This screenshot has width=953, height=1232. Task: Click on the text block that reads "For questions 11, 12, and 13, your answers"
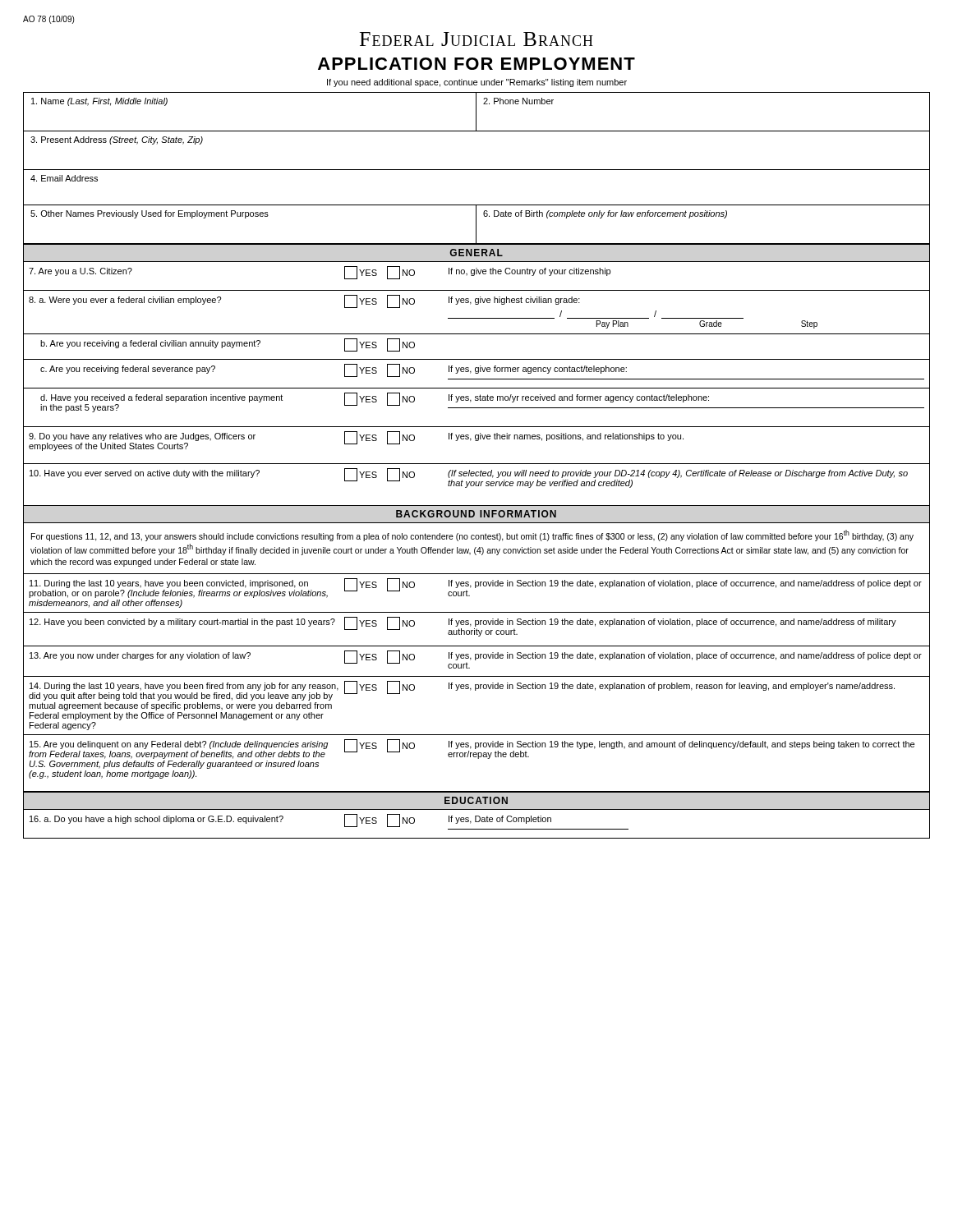tap(472, 548)
